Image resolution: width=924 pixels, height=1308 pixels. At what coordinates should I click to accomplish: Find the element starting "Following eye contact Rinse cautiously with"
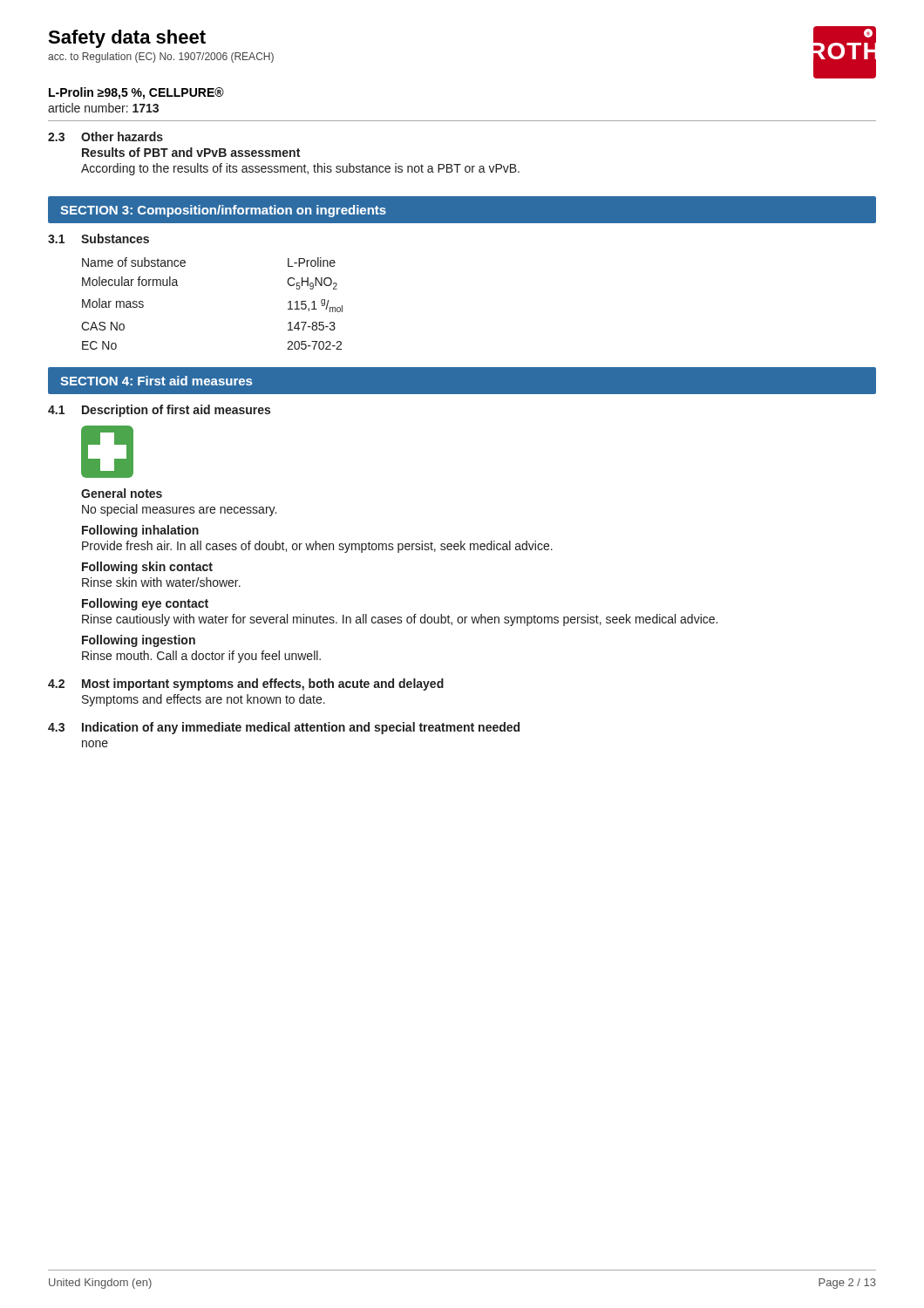[x=473, y=611]
